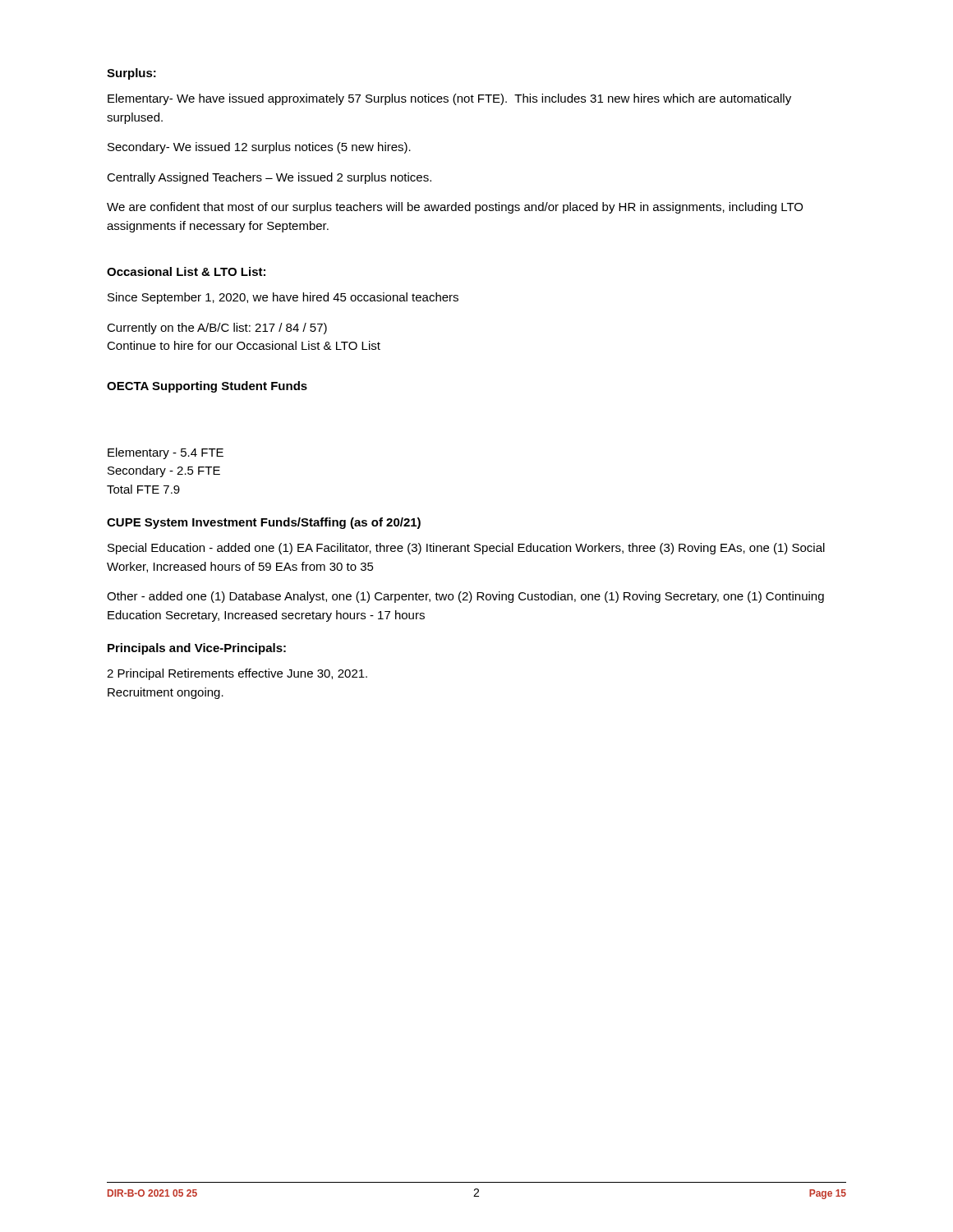Point to the block beginning "Currently on the A/B/C"
The width and height of the screenshot is (953, 1232).
(x=244, y=336)
